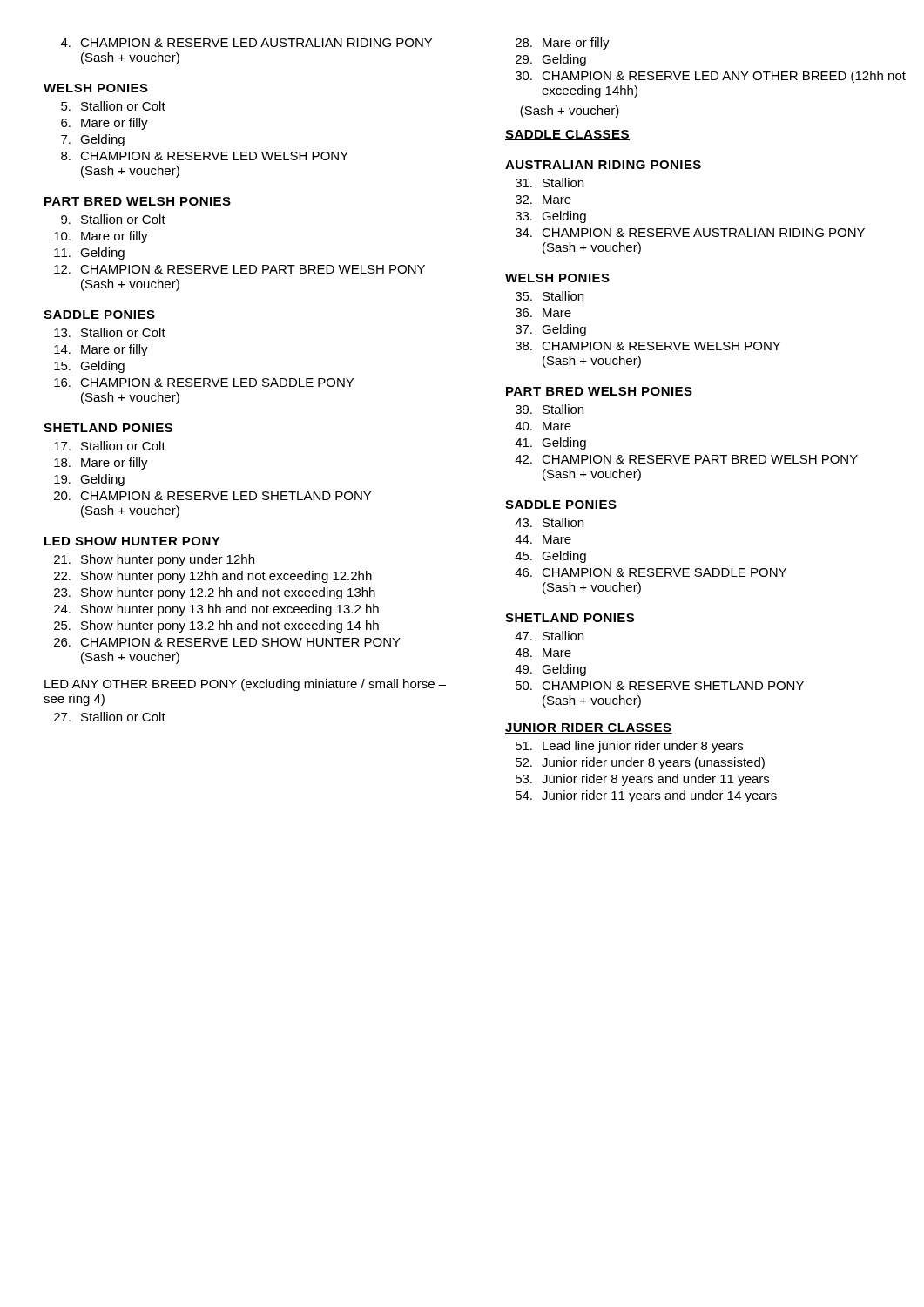Find the list item with the text "13. Stallion or Colt"
The height and width of the screenshot is (1307, 924).
point(110,332)
